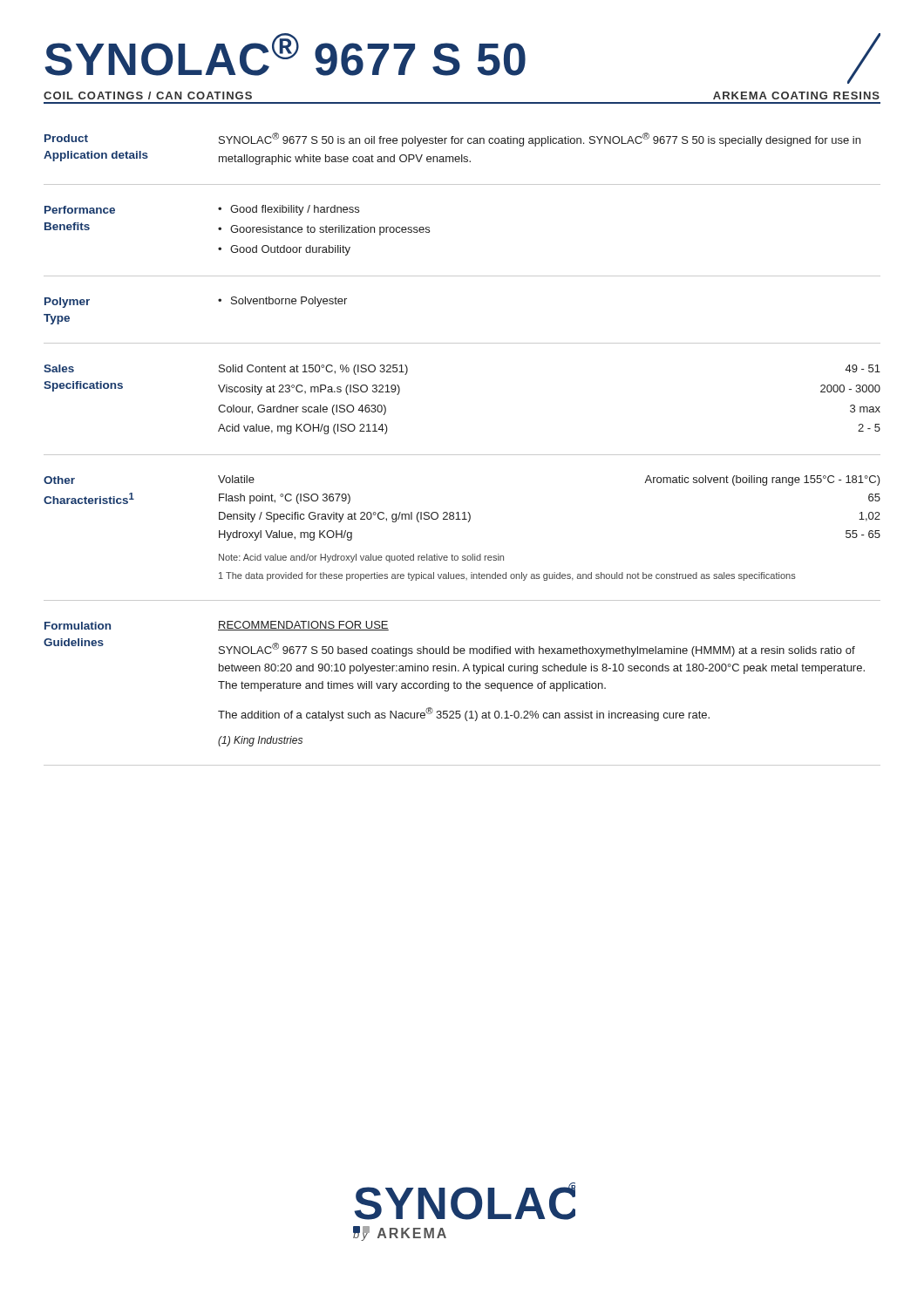924x1308 pixels.
Task: Point to the block beginning "Note: Acid value"
Action: click(x=361, y=558)
